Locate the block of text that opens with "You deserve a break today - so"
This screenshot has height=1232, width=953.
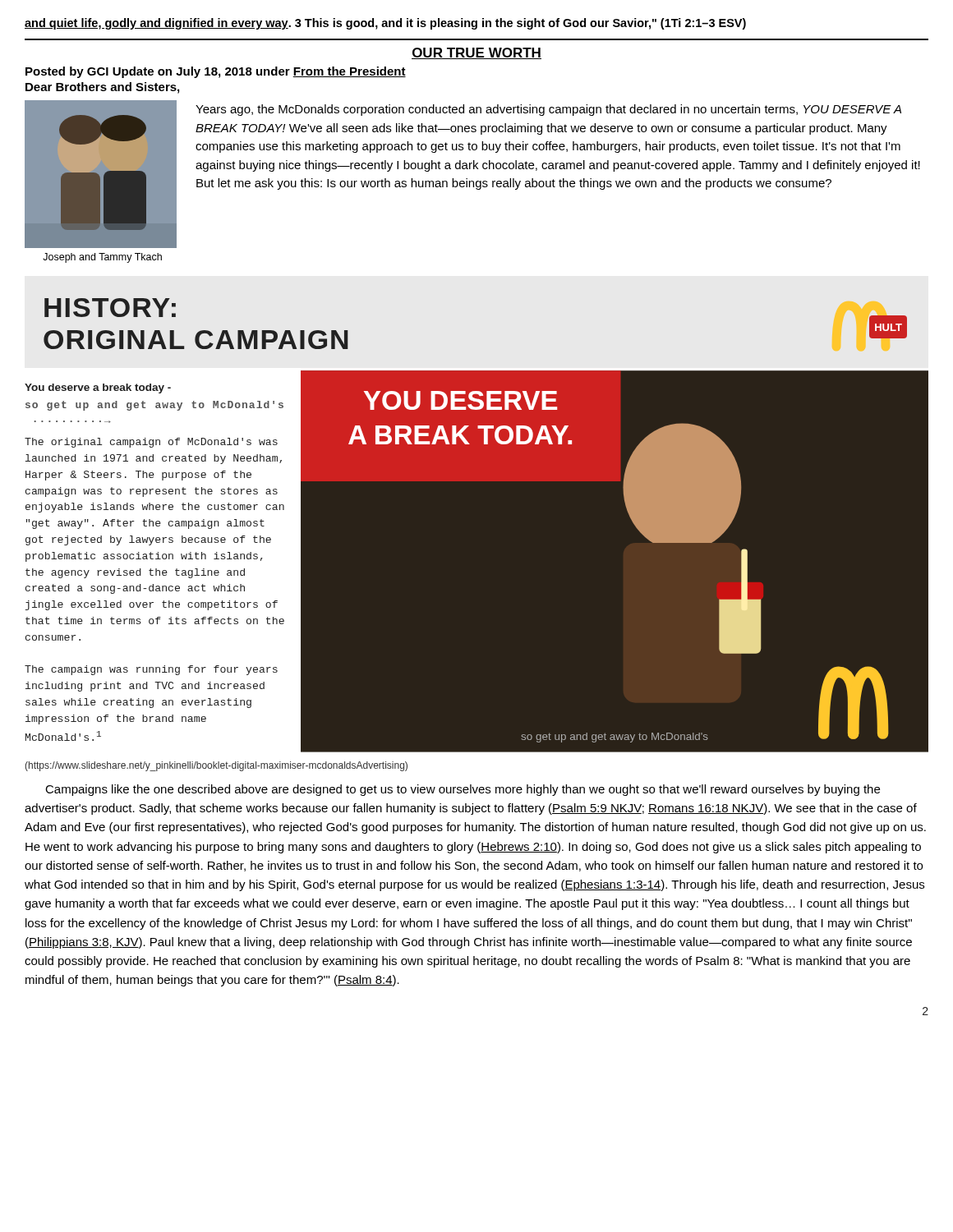(x=156, y=562)
